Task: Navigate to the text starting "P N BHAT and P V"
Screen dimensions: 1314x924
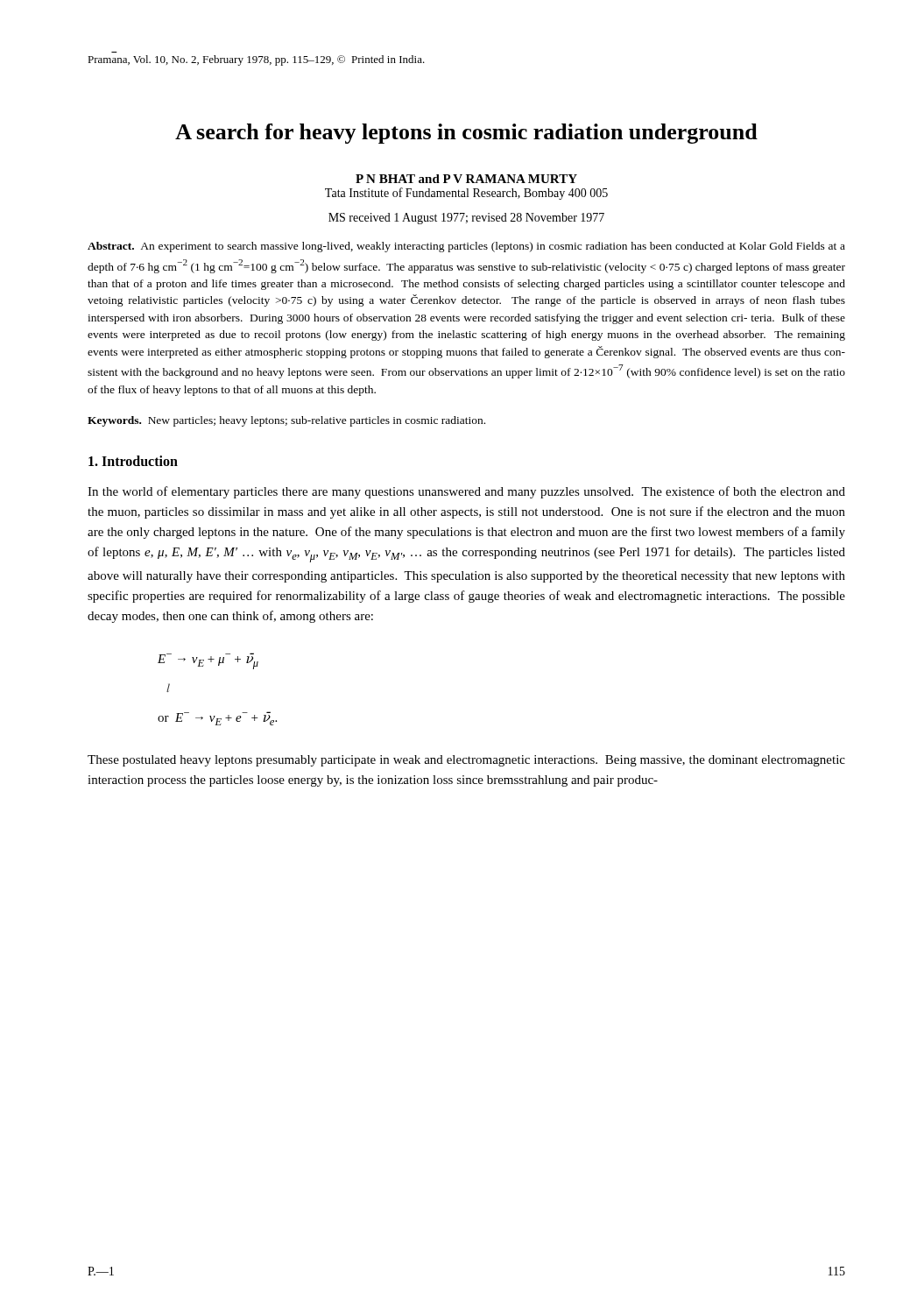Action: (466, 186)
